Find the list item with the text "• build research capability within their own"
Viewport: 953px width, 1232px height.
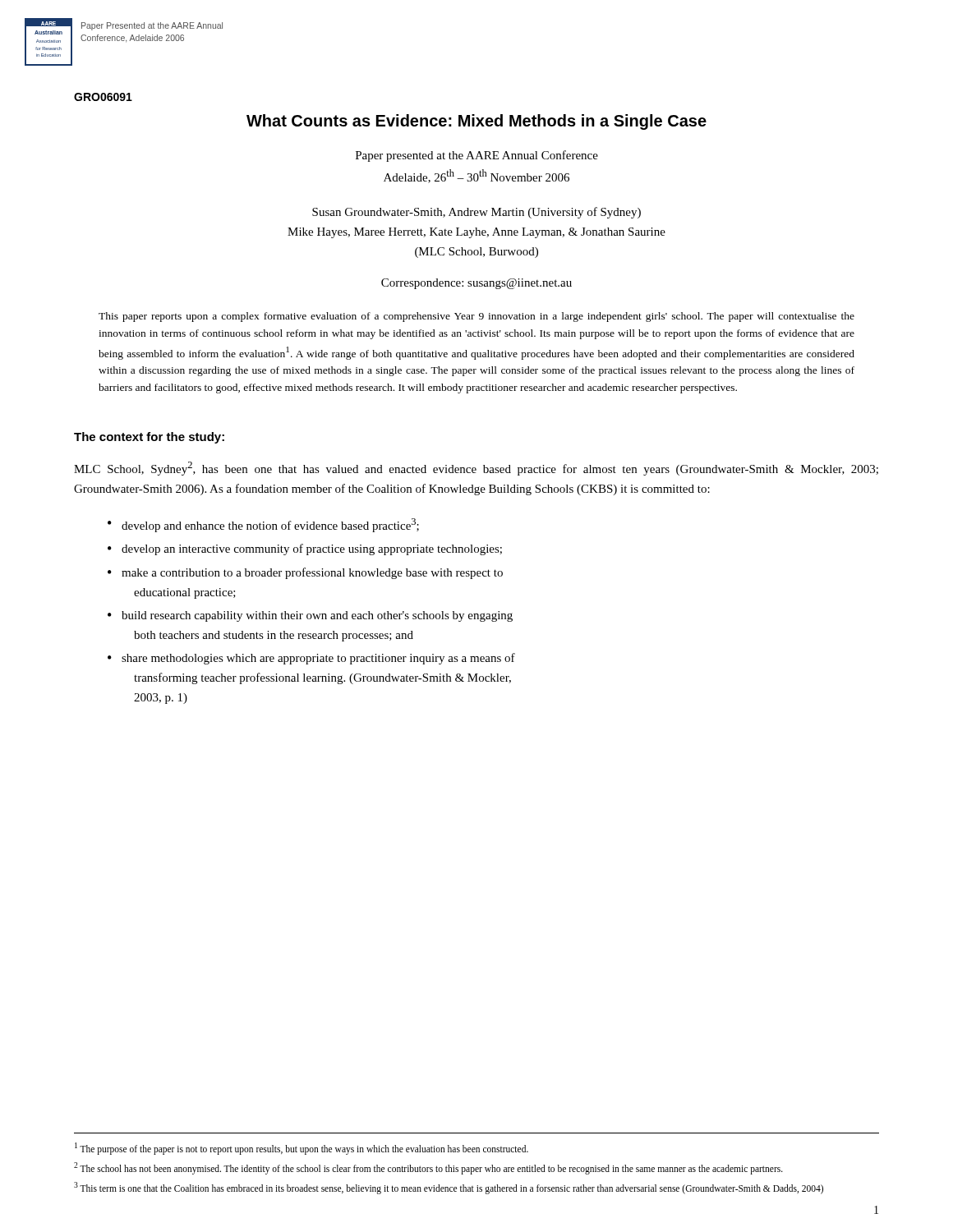pyautogui.click(x=493, y=625)
